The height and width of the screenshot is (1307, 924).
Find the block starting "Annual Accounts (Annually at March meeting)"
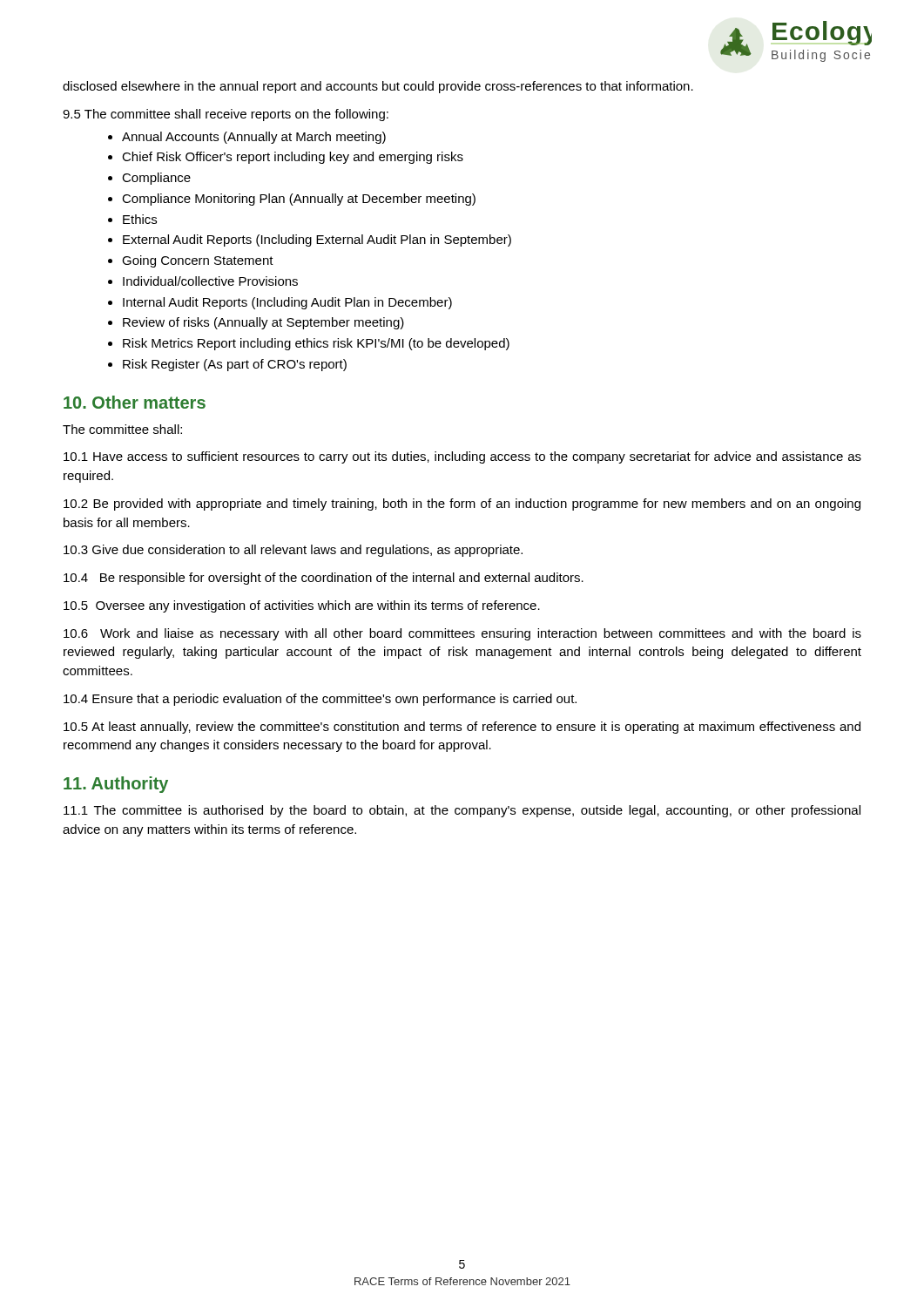[254, 136]
